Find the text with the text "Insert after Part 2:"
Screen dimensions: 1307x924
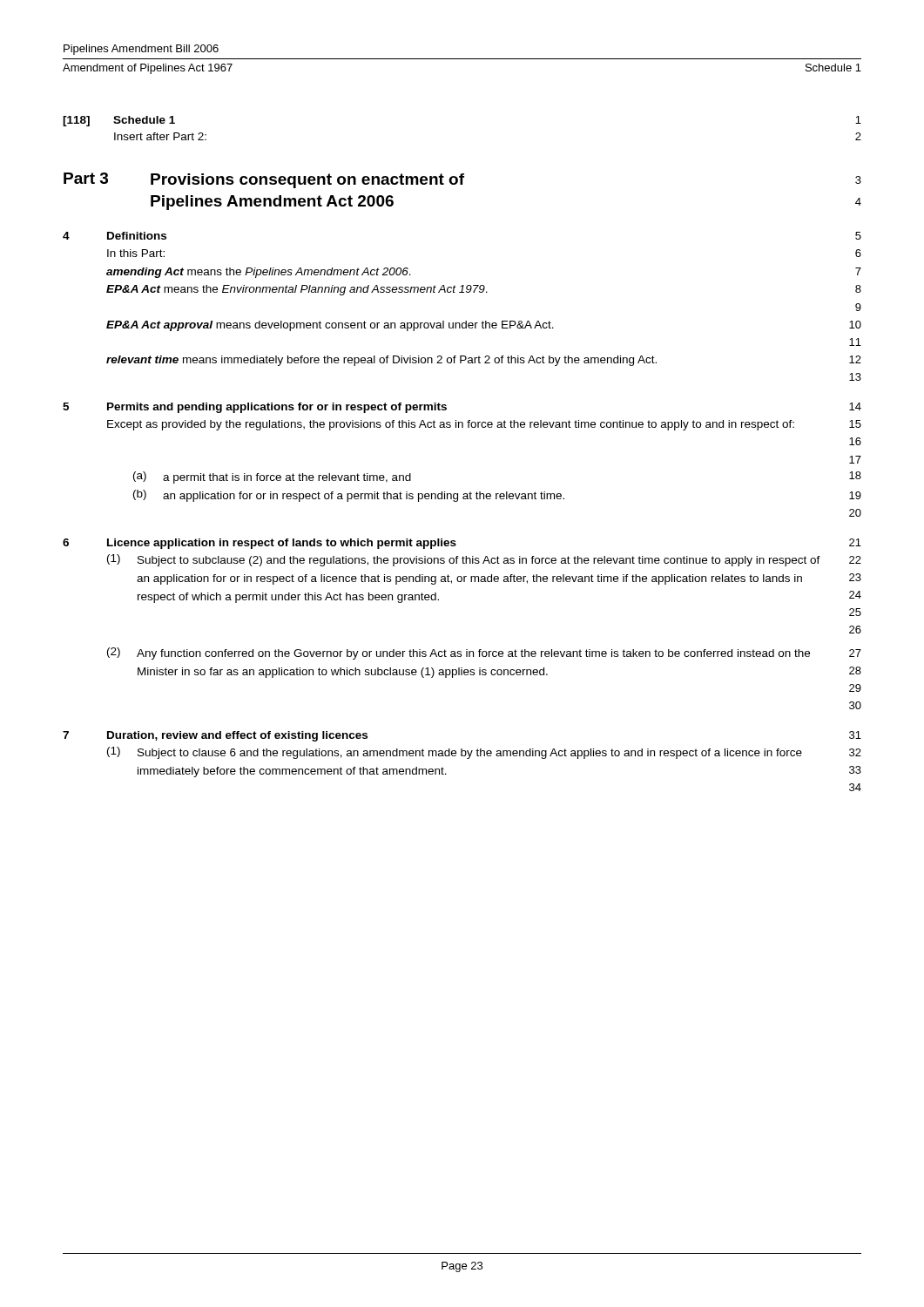(x=160, y=136)
